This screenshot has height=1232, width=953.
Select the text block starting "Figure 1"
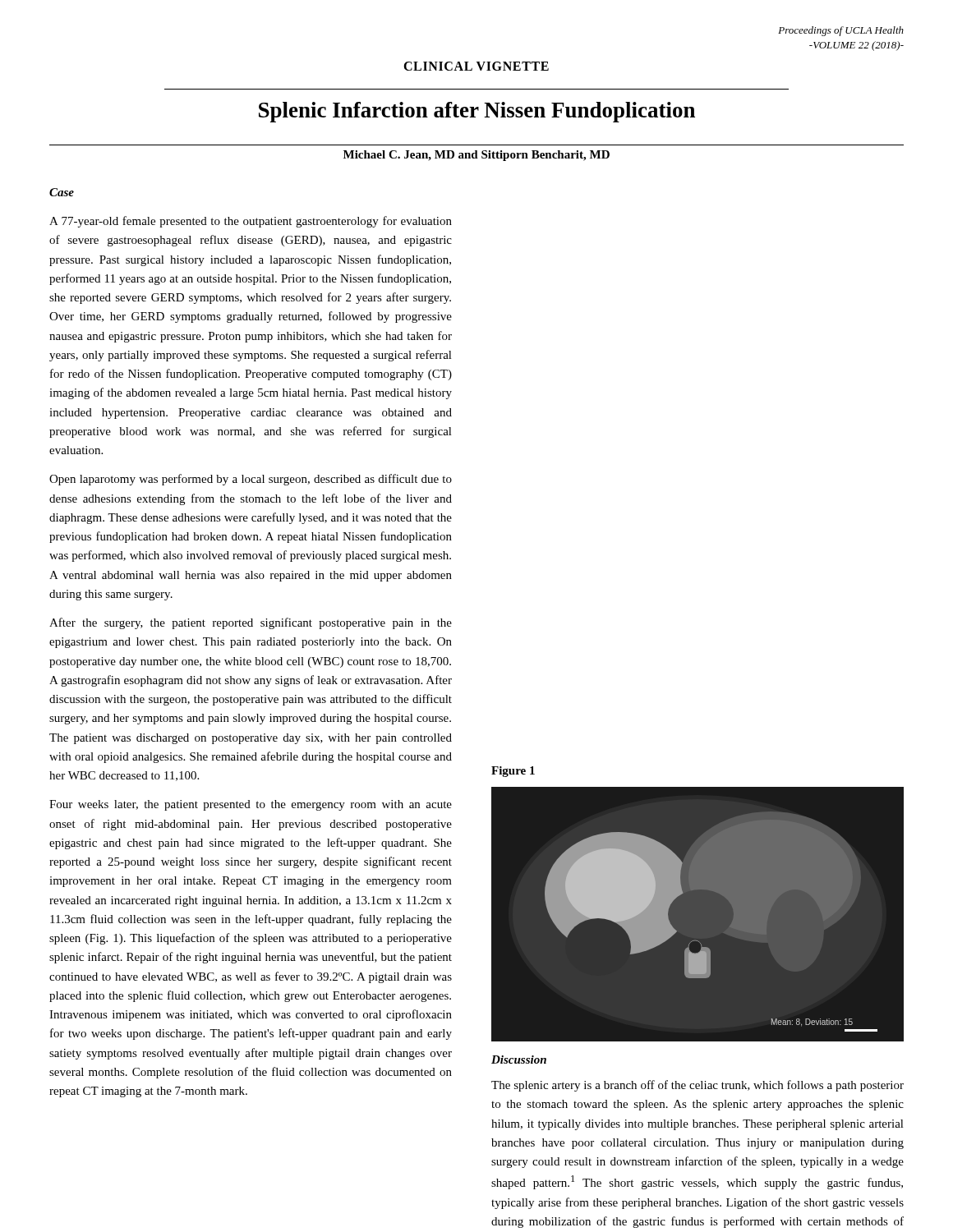pyautogui.click(x=513, y=770)
